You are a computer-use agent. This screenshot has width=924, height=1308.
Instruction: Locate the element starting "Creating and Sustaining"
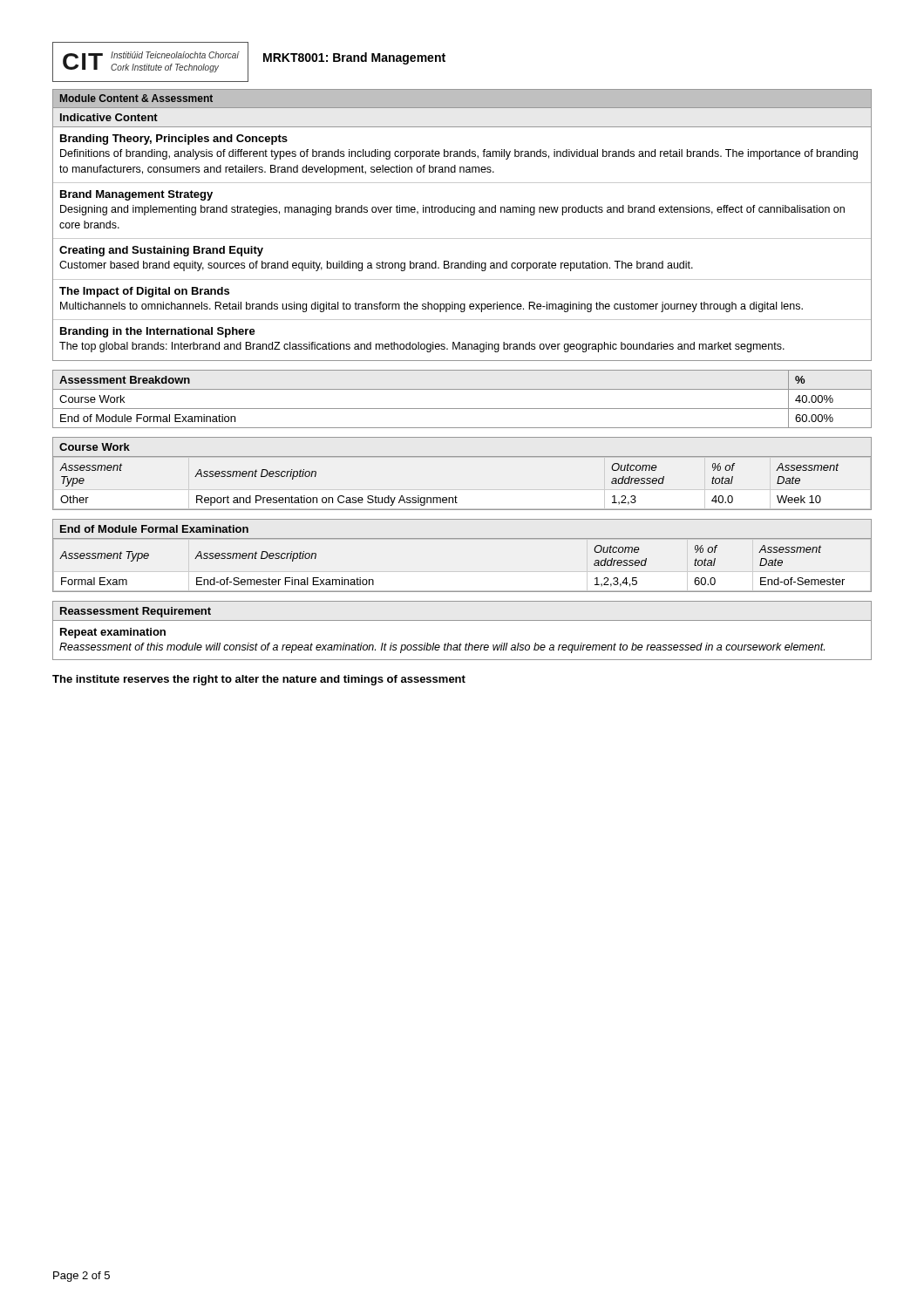pos(462,258)
